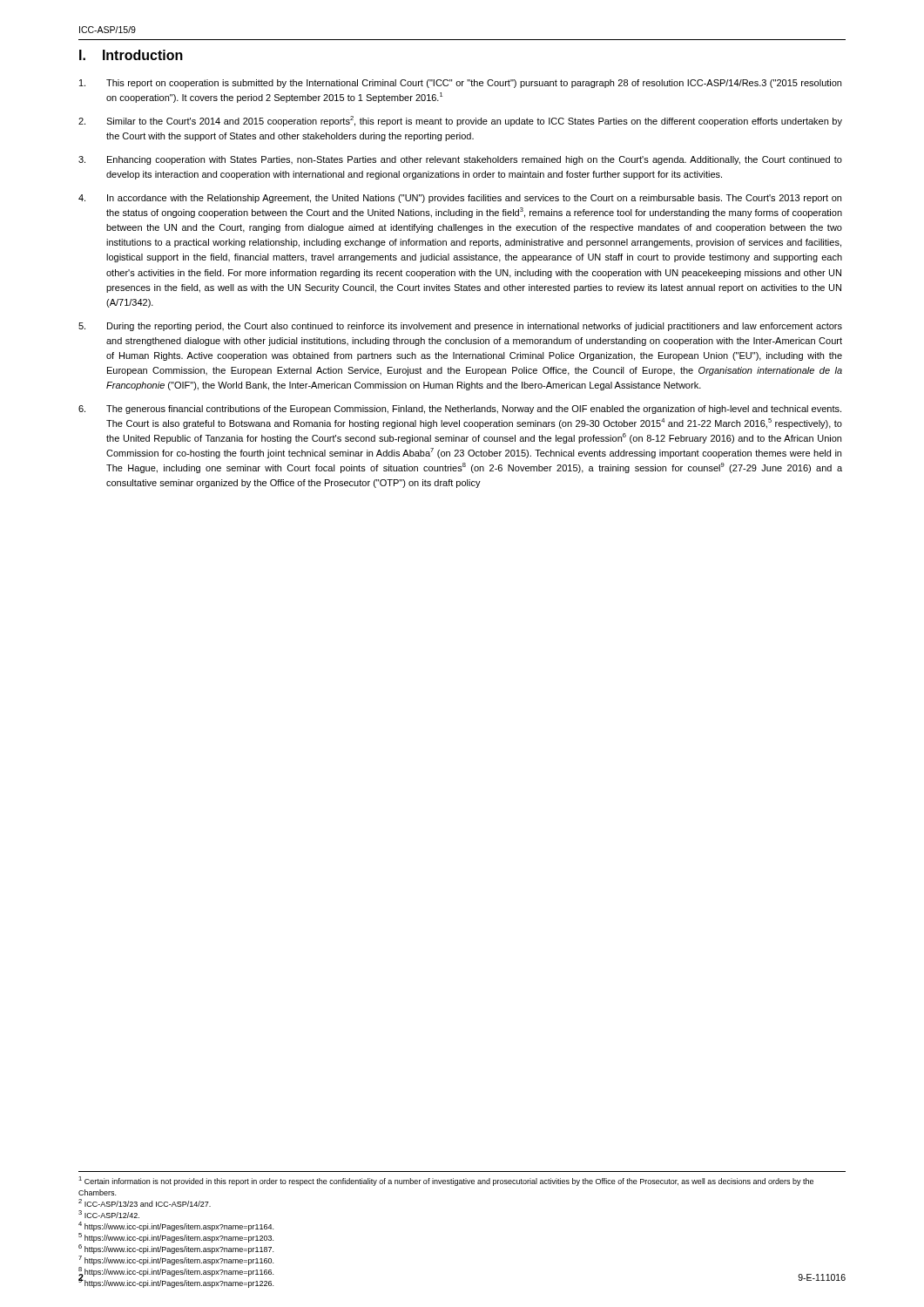Image resolution: width=924 pixels, height=1307 pixels.
Task: Click the passage that begins "This report on cooperation is submitted by"
Action: [x=460, y=91]
